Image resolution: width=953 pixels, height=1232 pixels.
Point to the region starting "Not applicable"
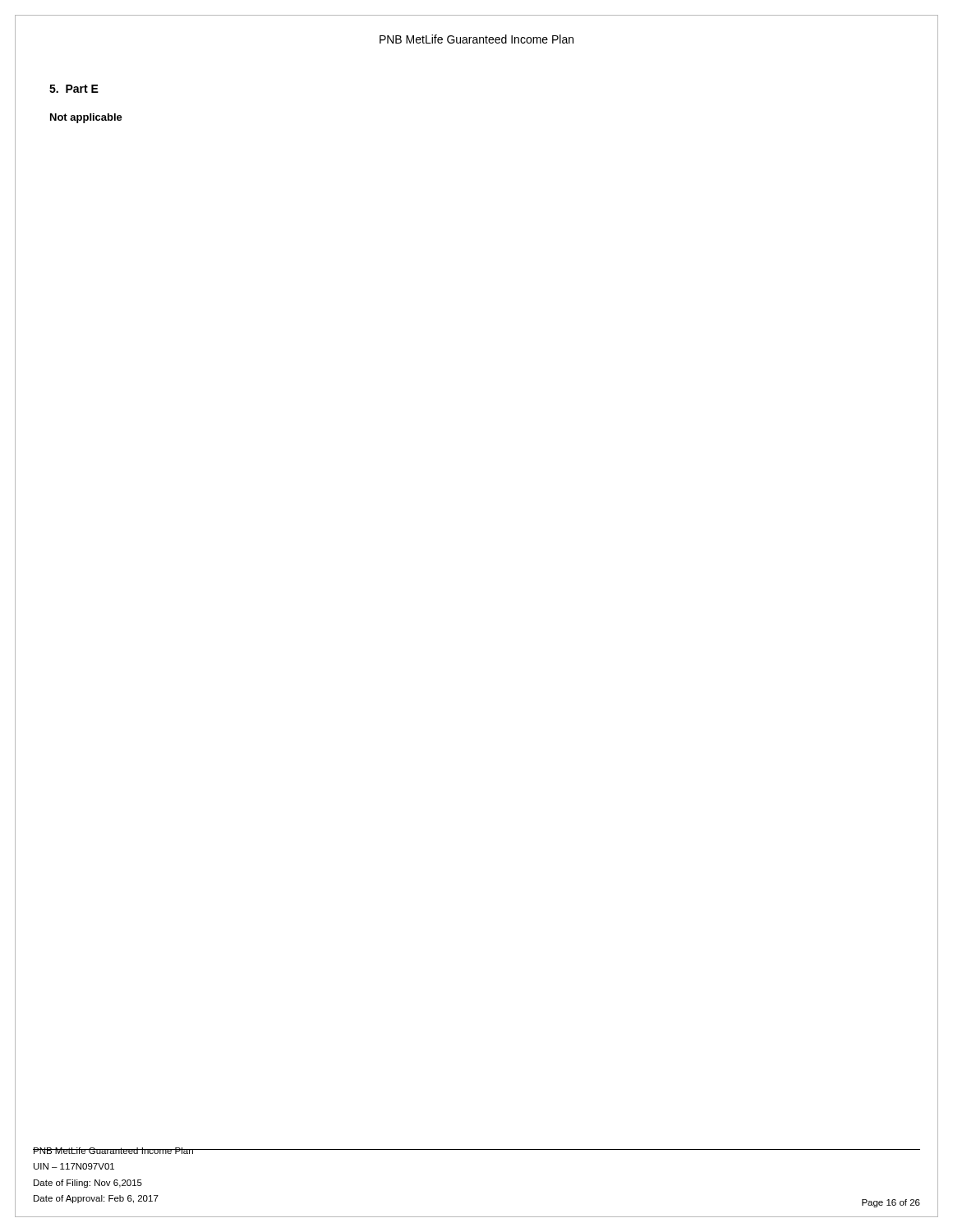coord(86,117)
